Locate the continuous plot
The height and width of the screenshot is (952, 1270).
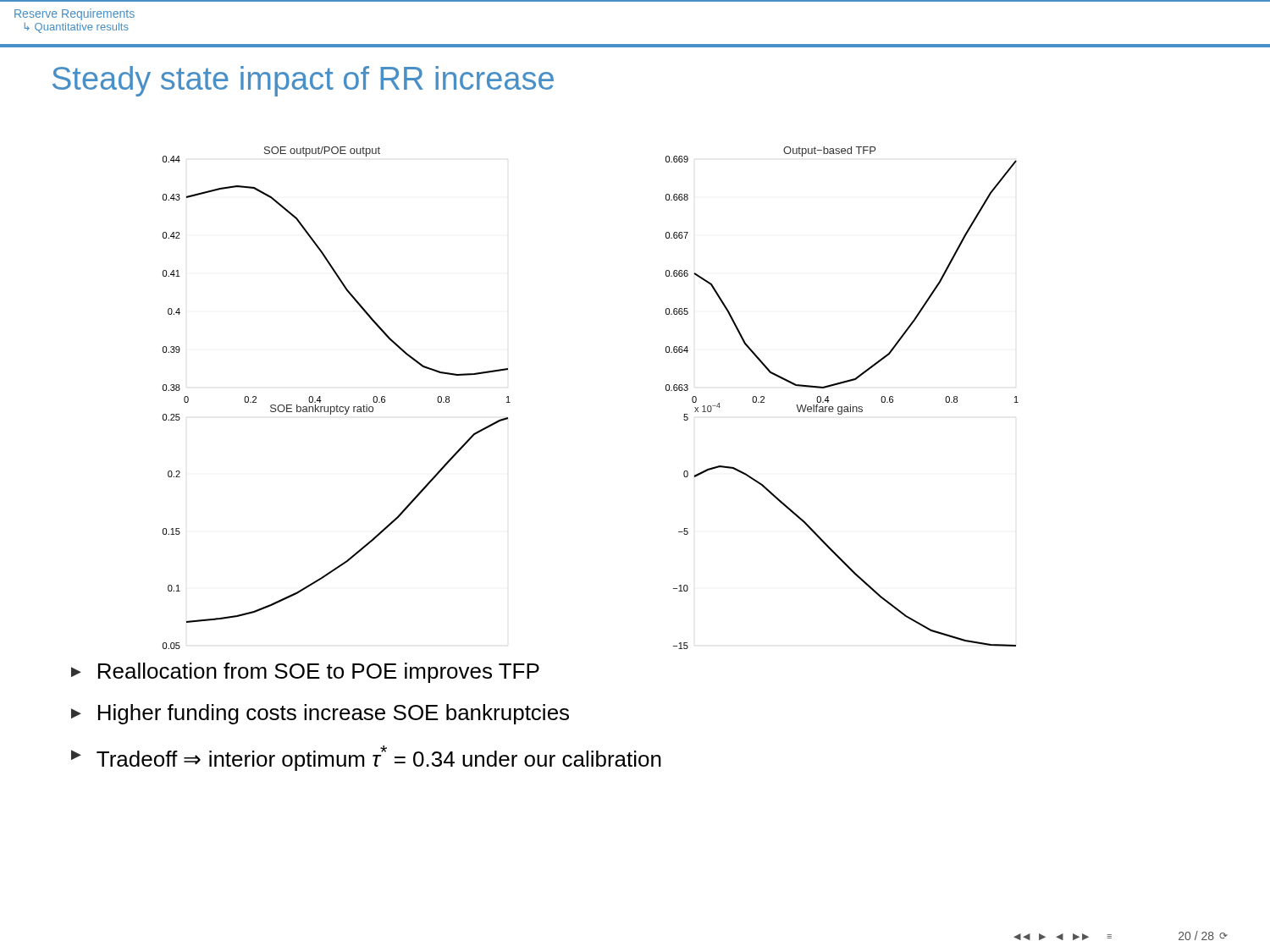pos(631,389)
